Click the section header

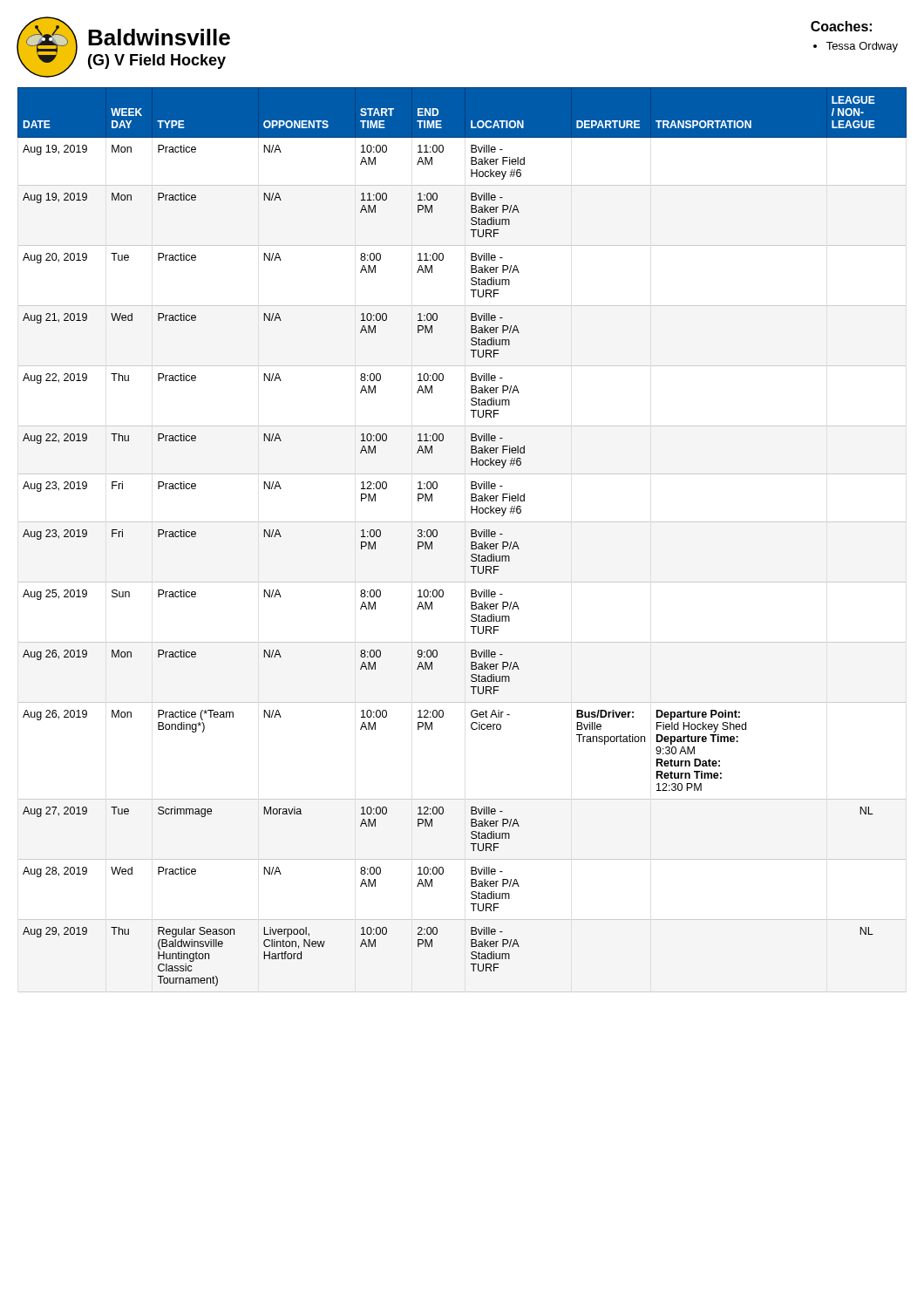[842, 27]
